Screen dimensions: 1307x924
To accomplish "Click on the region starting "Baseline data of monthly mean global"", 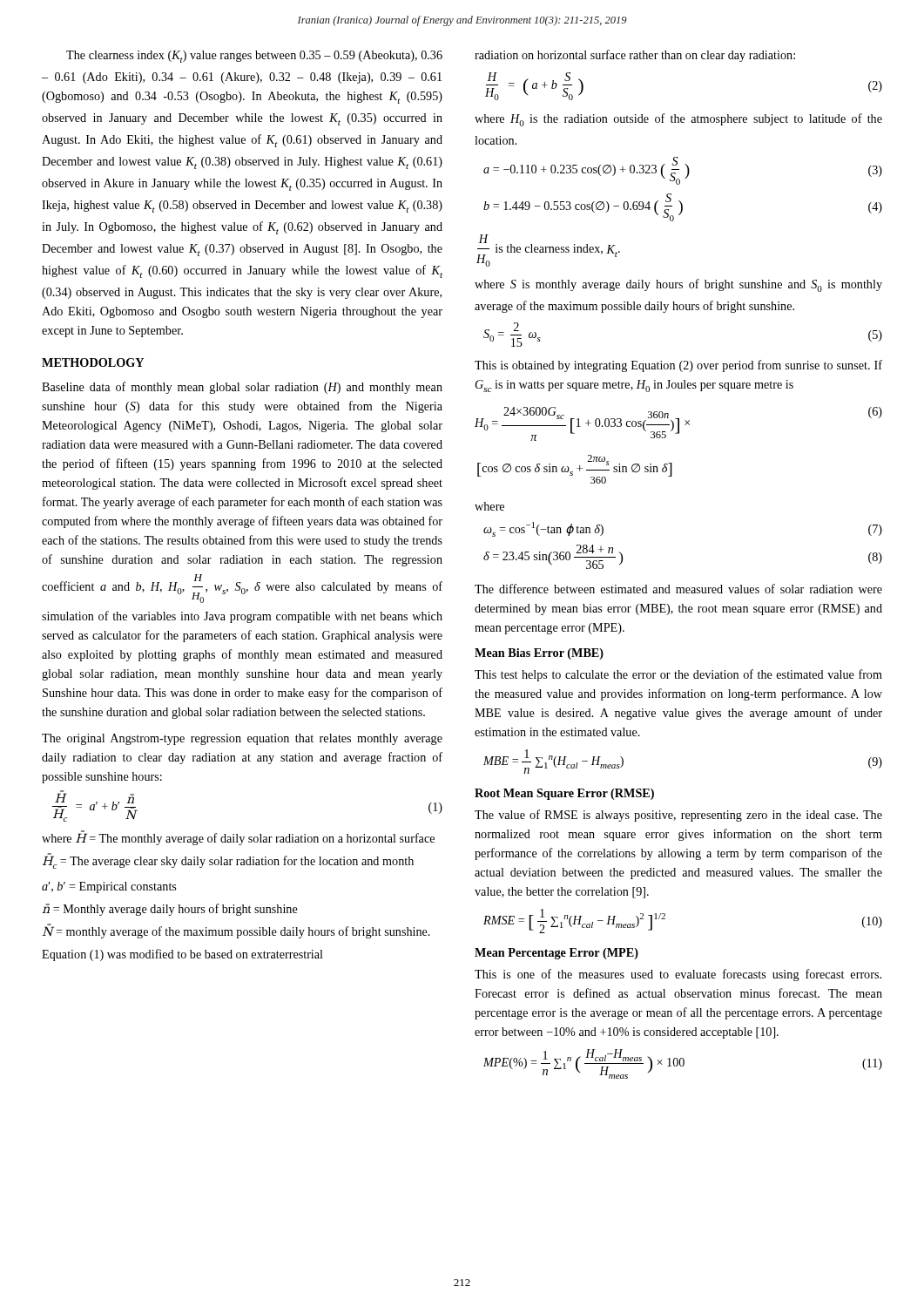I will (x=242, y=550).
